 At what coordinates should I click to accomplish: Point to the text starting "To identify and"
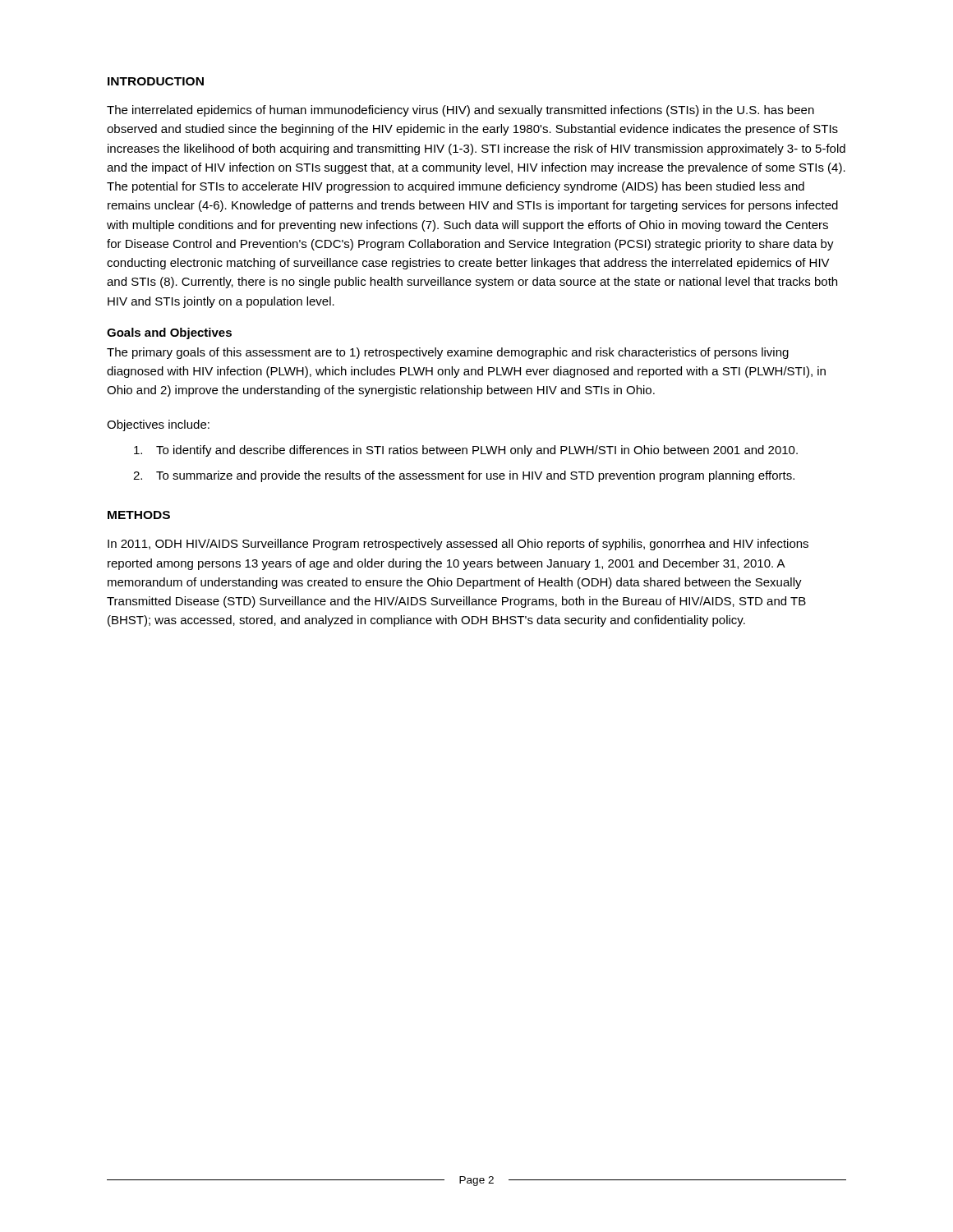pyautogui.click(x=477, y=450)
